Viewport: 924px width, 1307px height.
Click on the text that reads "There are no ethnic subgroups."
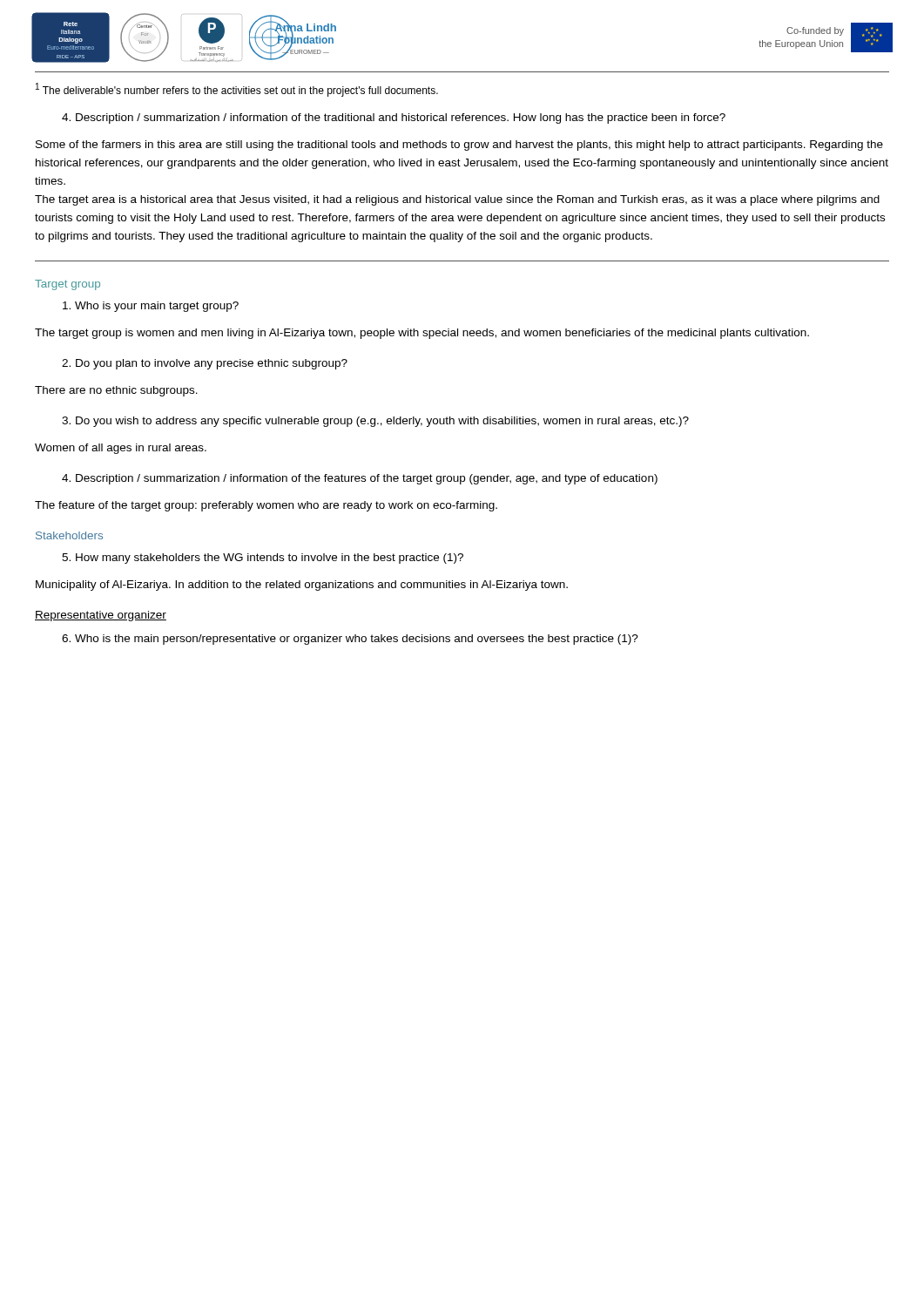(117, 390)
